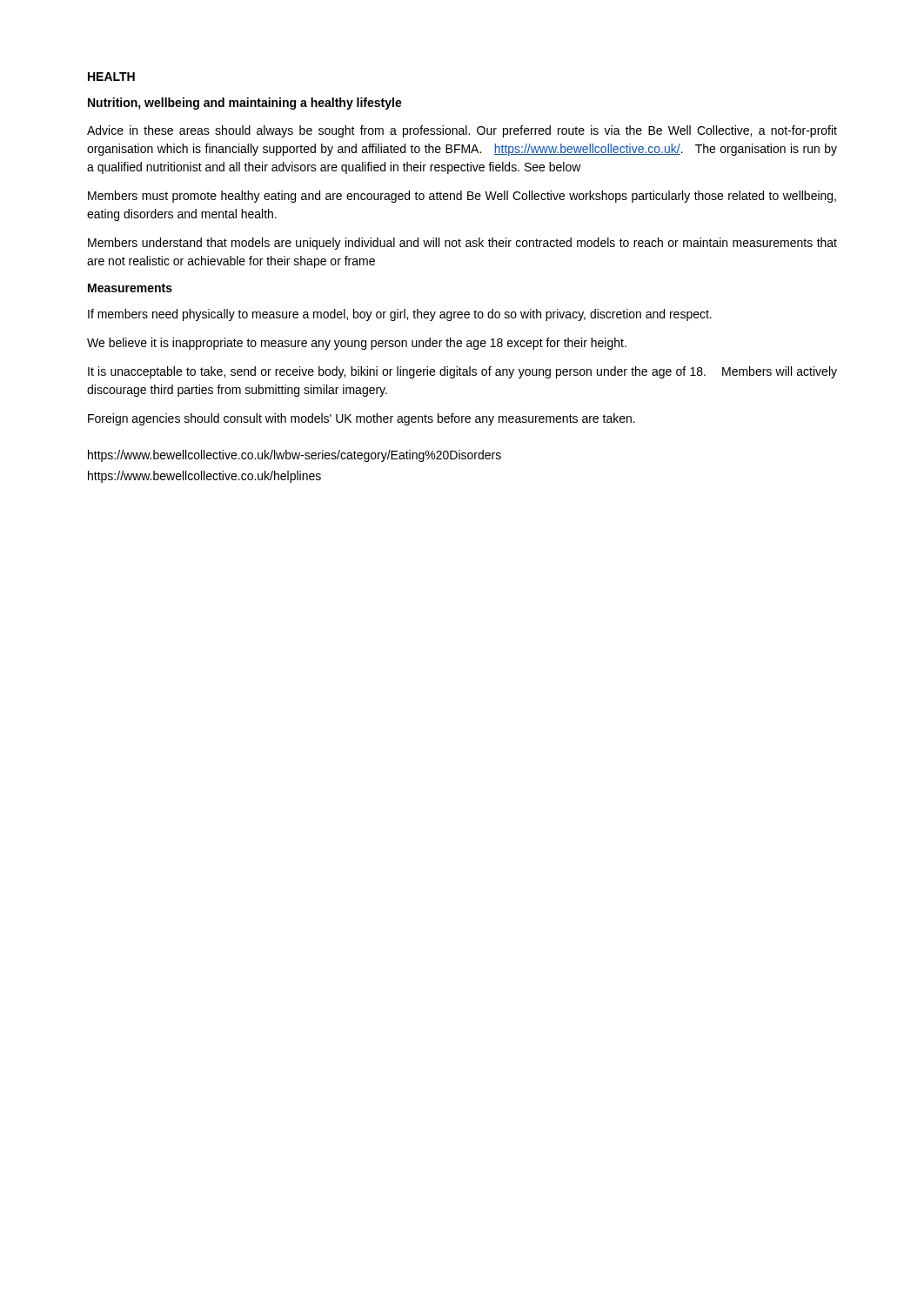Locate the text block with the text "It is unacceptable to"
The width and height of the screenshot is (924, 1305).
462,381
